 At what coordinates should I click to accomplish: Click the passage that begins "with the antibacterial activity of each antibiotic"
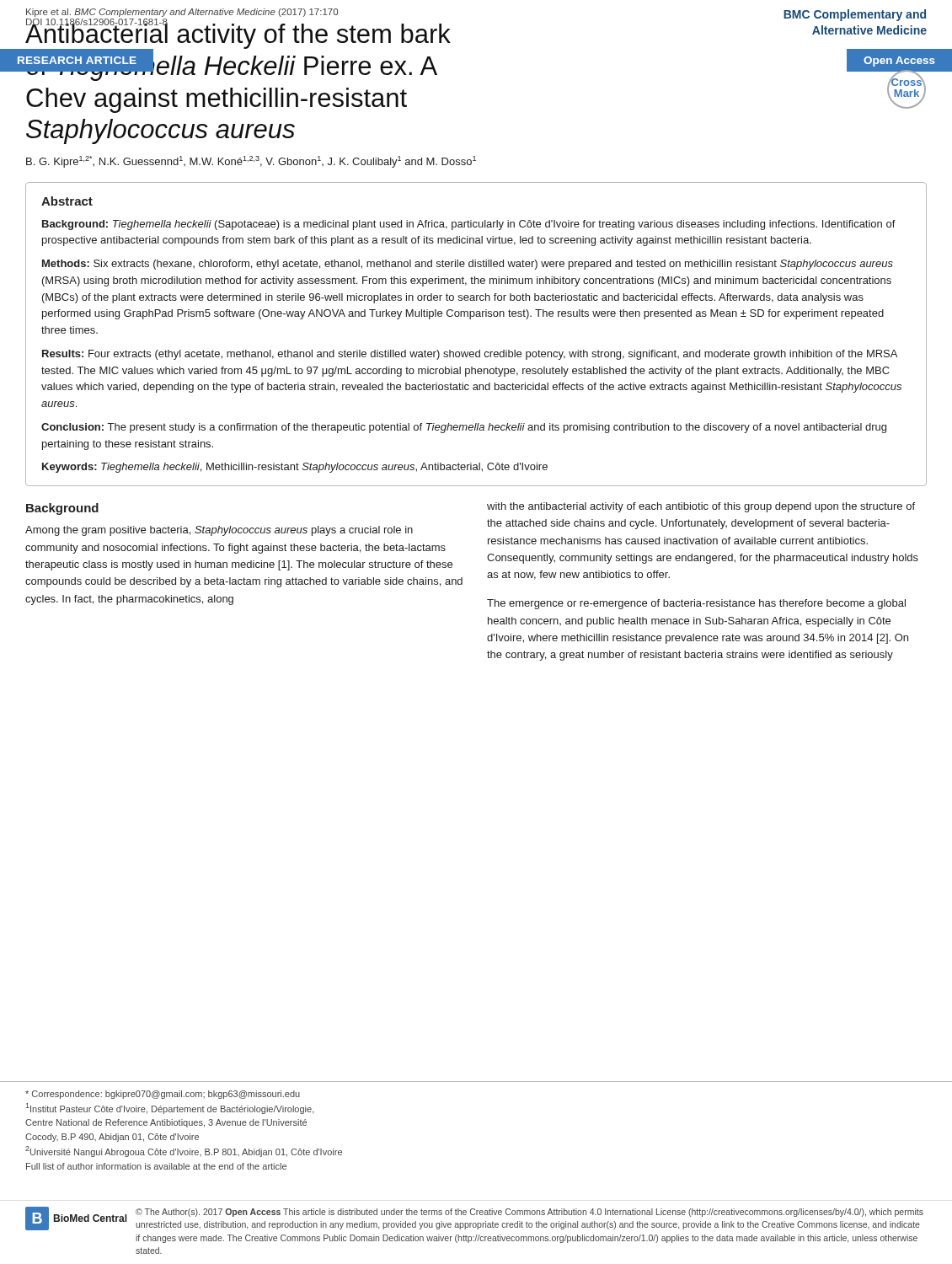pyautogui.click(x=703, y=540)
